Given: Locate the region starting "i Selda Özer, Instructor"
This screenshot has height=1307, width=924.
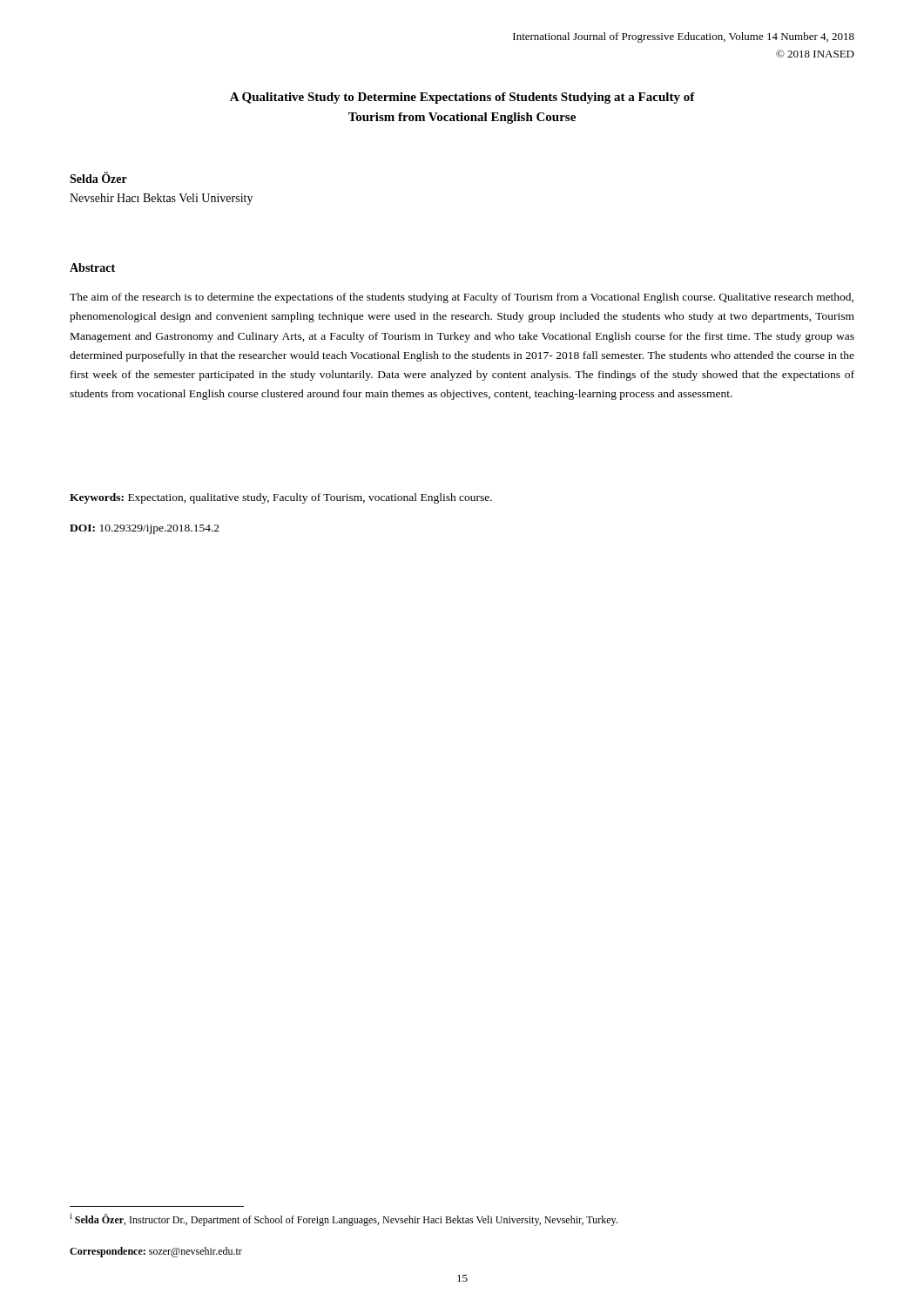Looking at the screenshot, I should tap(344, 1234).
